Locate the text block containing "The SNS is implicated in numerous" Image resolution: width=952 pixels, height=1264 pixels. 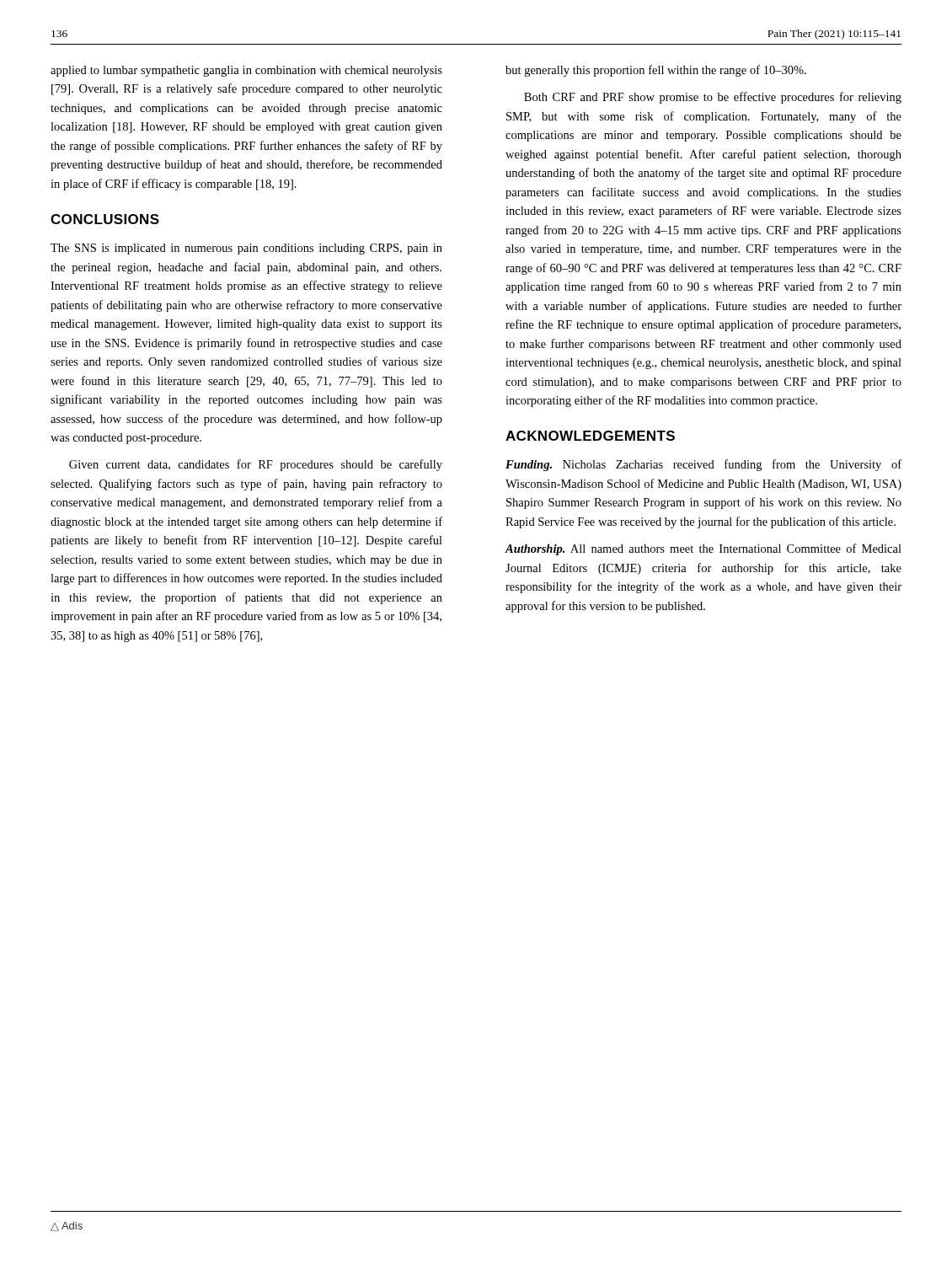point(246,249)
